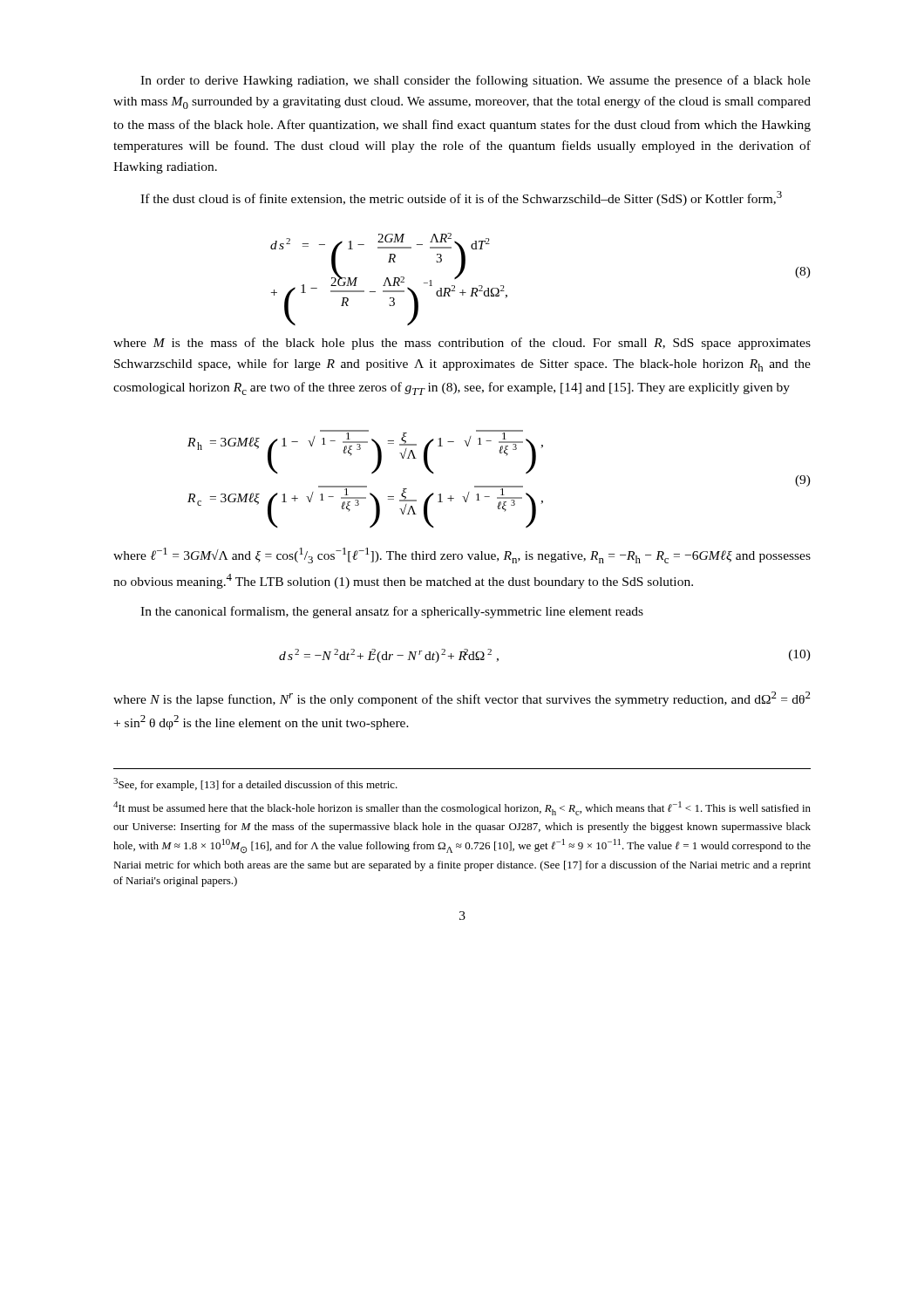924x1308 pixels.
Task: Select the text block that says "where N is the lapse function, Nr is"
Action: [462, 710]
